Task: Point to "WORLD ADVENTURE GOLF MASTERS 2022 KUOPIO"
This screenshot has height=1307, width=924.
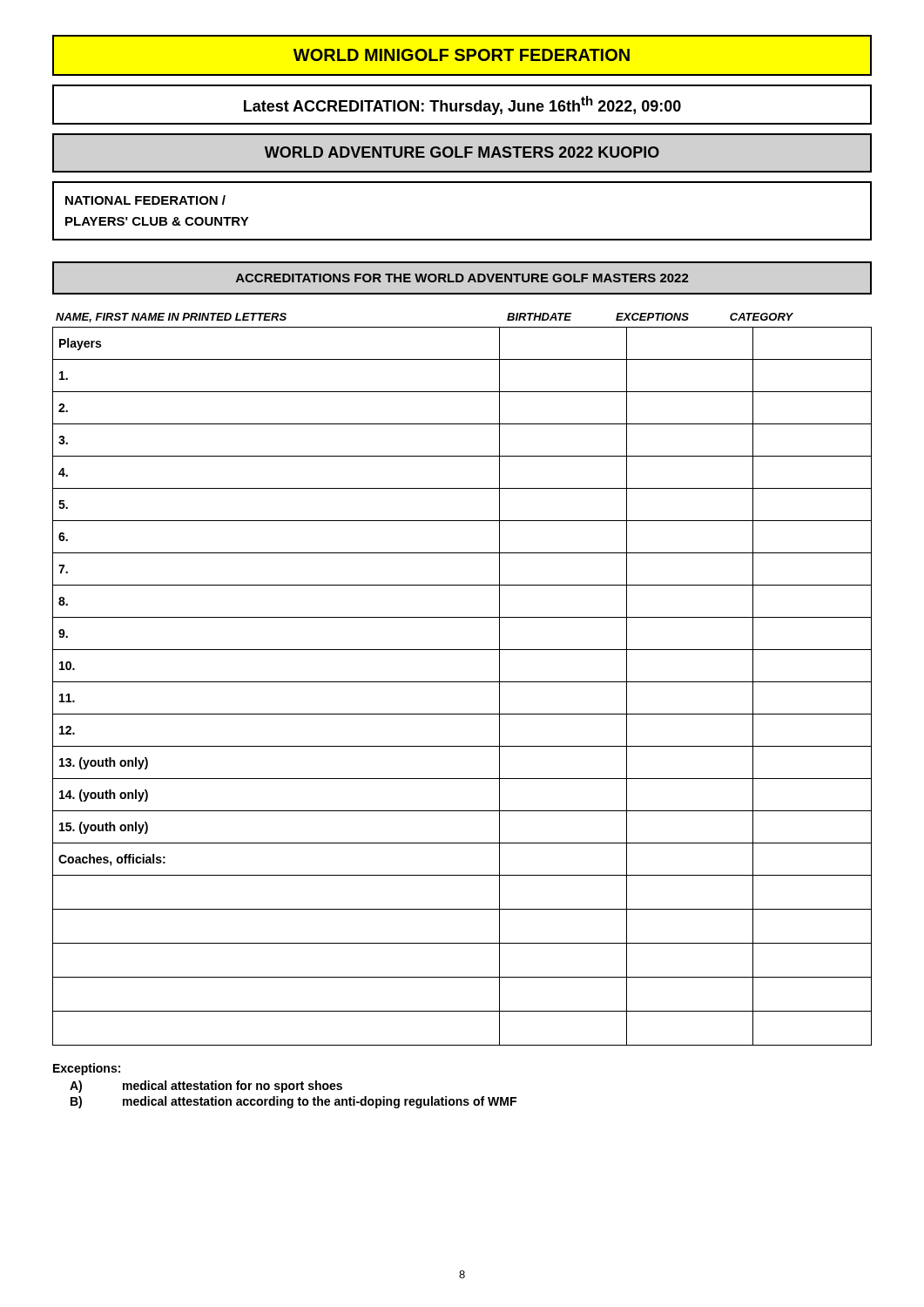Action: click(x=462, y=153)
